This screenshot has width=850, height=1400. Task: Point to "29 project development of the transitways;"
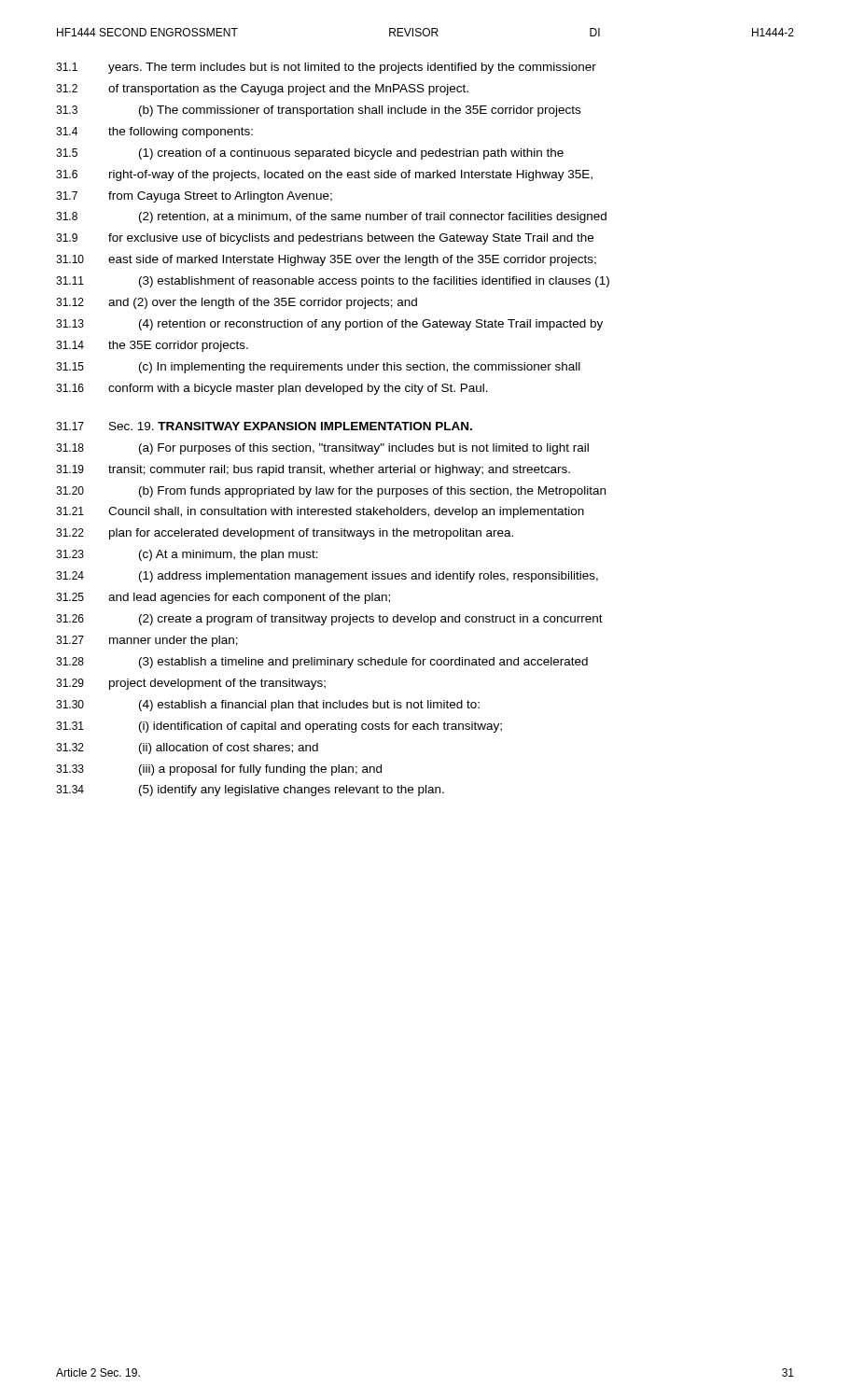coord(191,684)
